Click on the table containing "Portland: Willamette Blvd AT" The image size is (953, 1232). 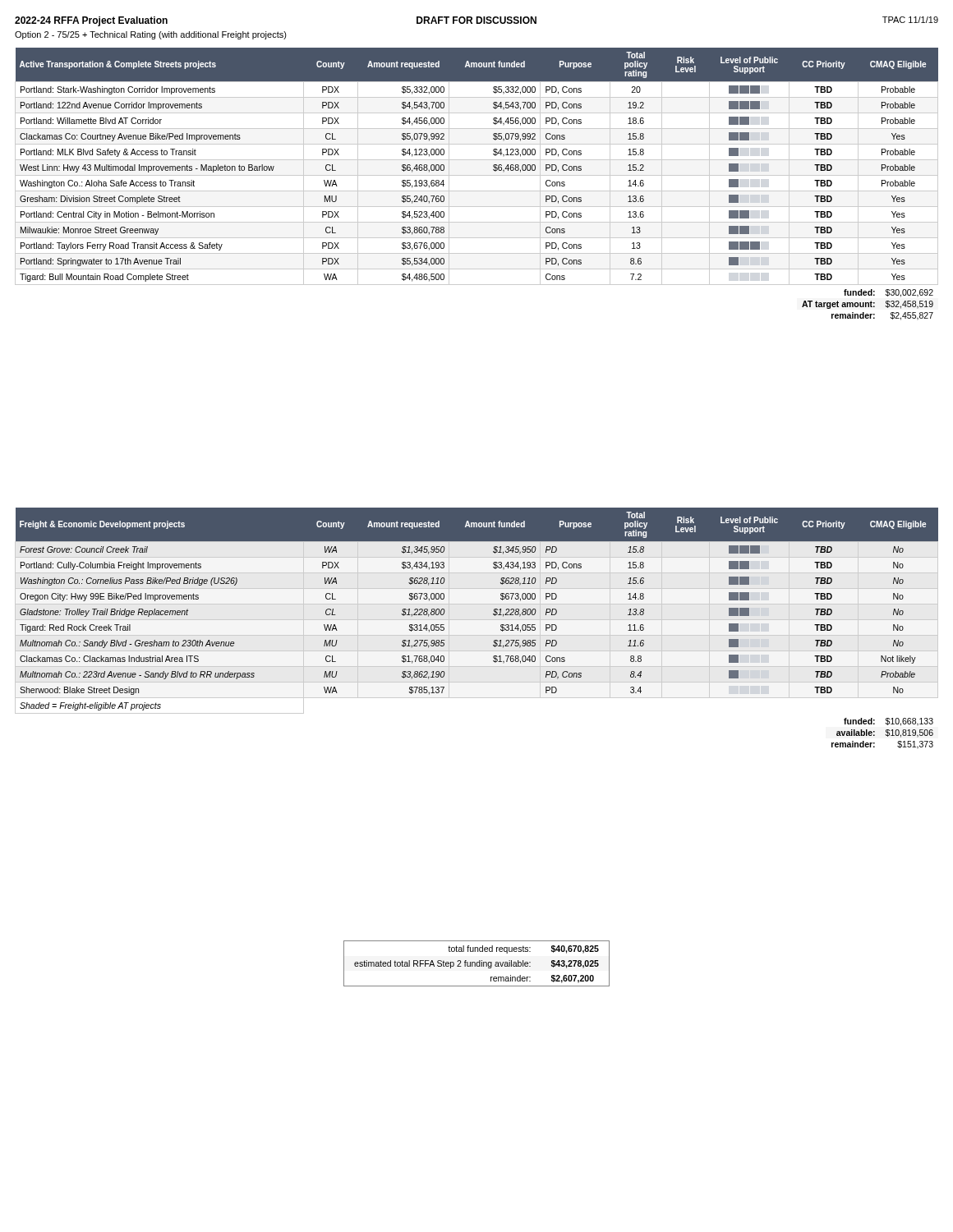tap(476, 184)
